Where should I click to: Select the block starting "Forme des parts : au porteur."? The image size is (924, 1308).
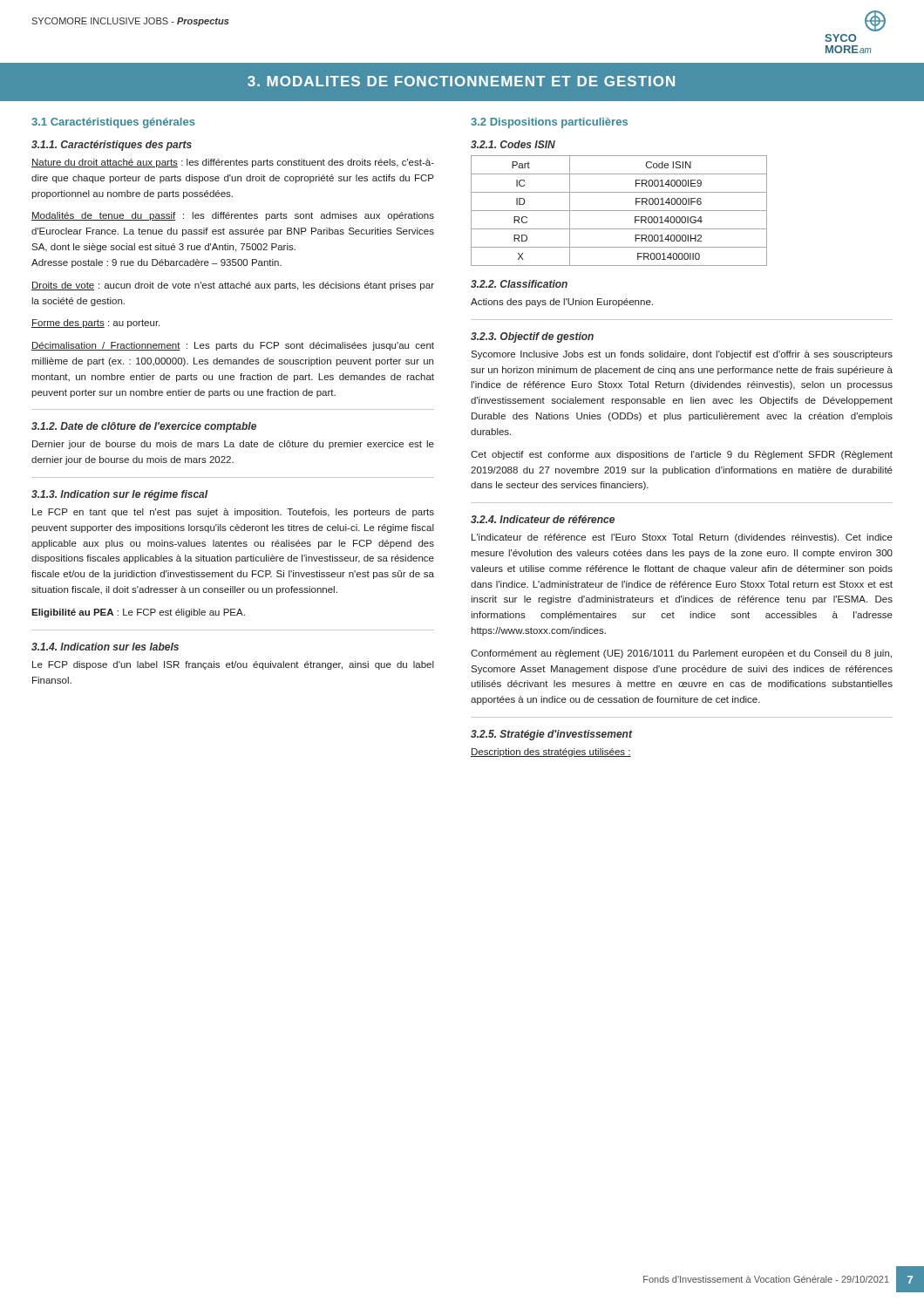pyautogui.click(x=96, y=323)
